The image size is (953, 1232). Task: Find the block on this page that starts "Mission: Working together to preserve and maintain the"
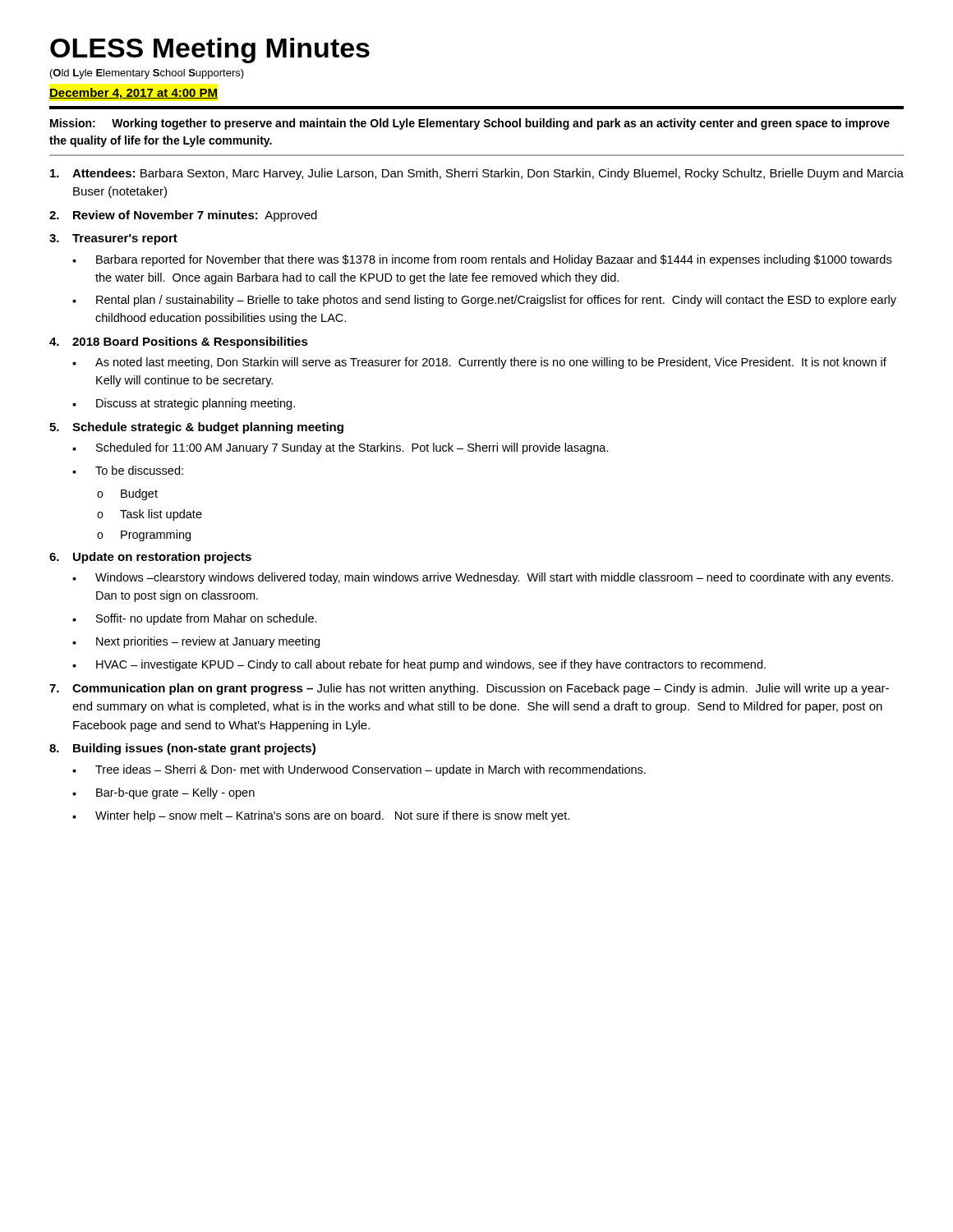click(x=469, y=132)
